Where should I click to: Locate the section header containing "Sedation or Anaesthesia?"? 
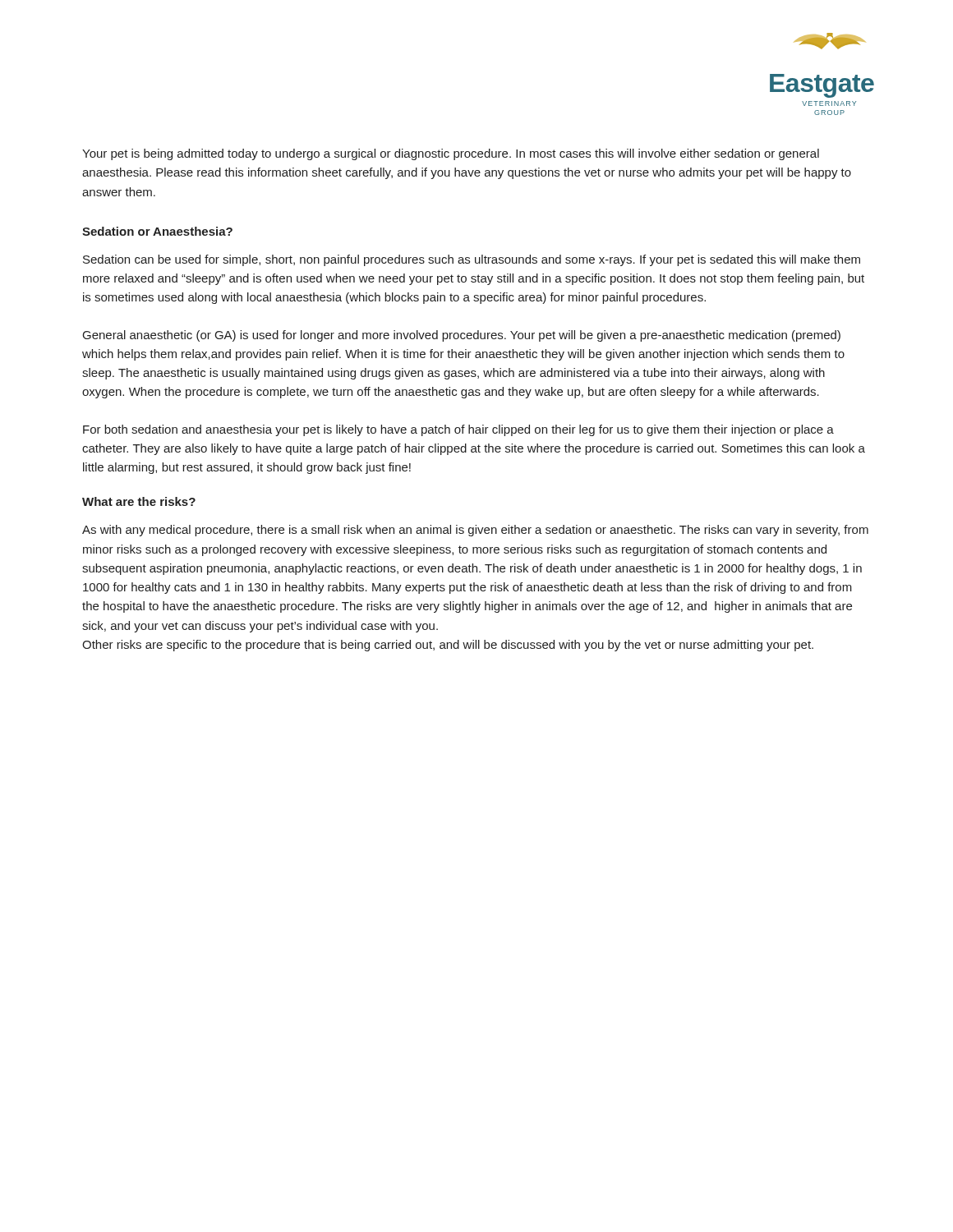pos(158,231)
